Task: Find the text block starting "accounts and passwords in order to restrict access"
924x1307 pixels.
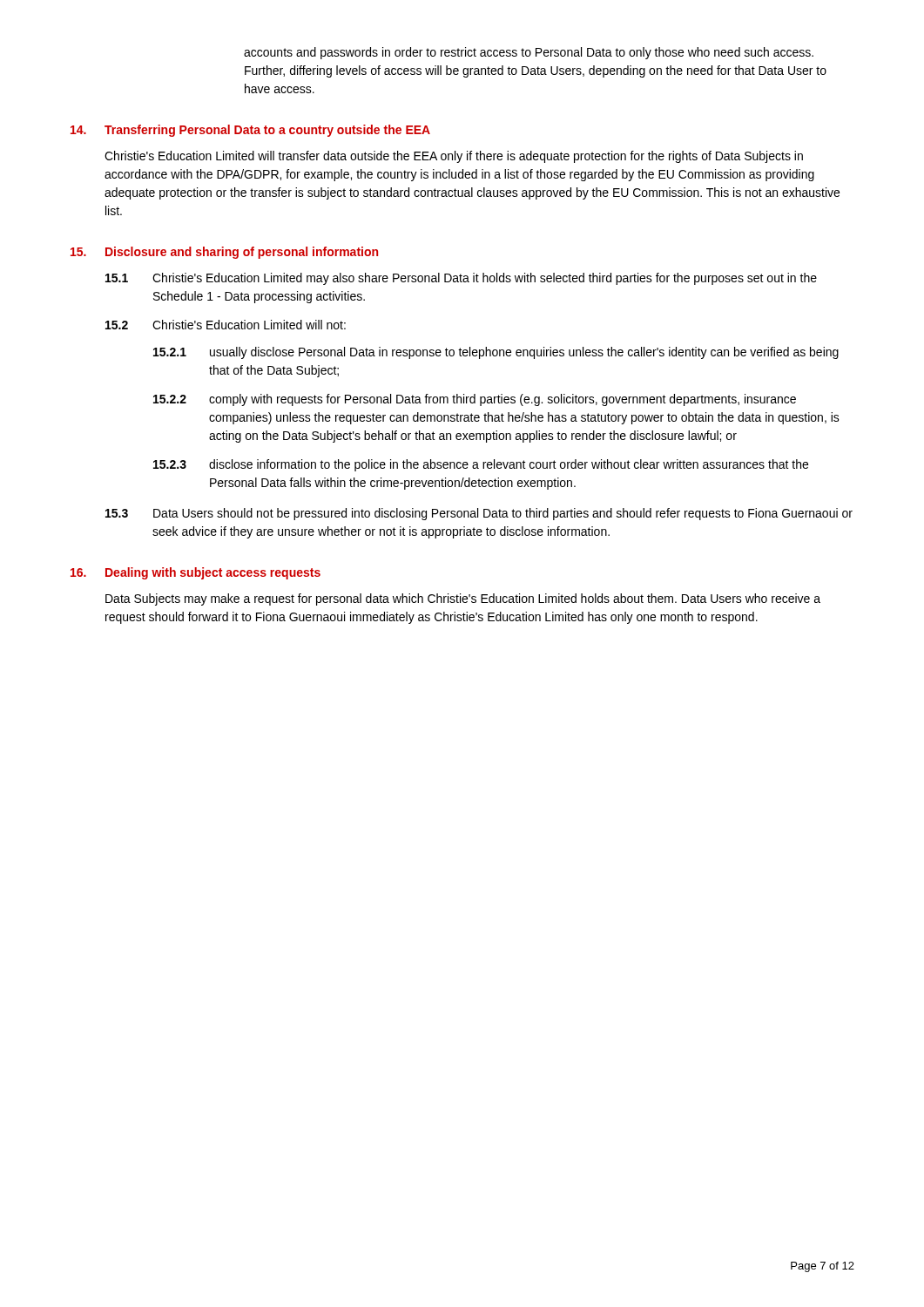Action: tap(535, 71)
